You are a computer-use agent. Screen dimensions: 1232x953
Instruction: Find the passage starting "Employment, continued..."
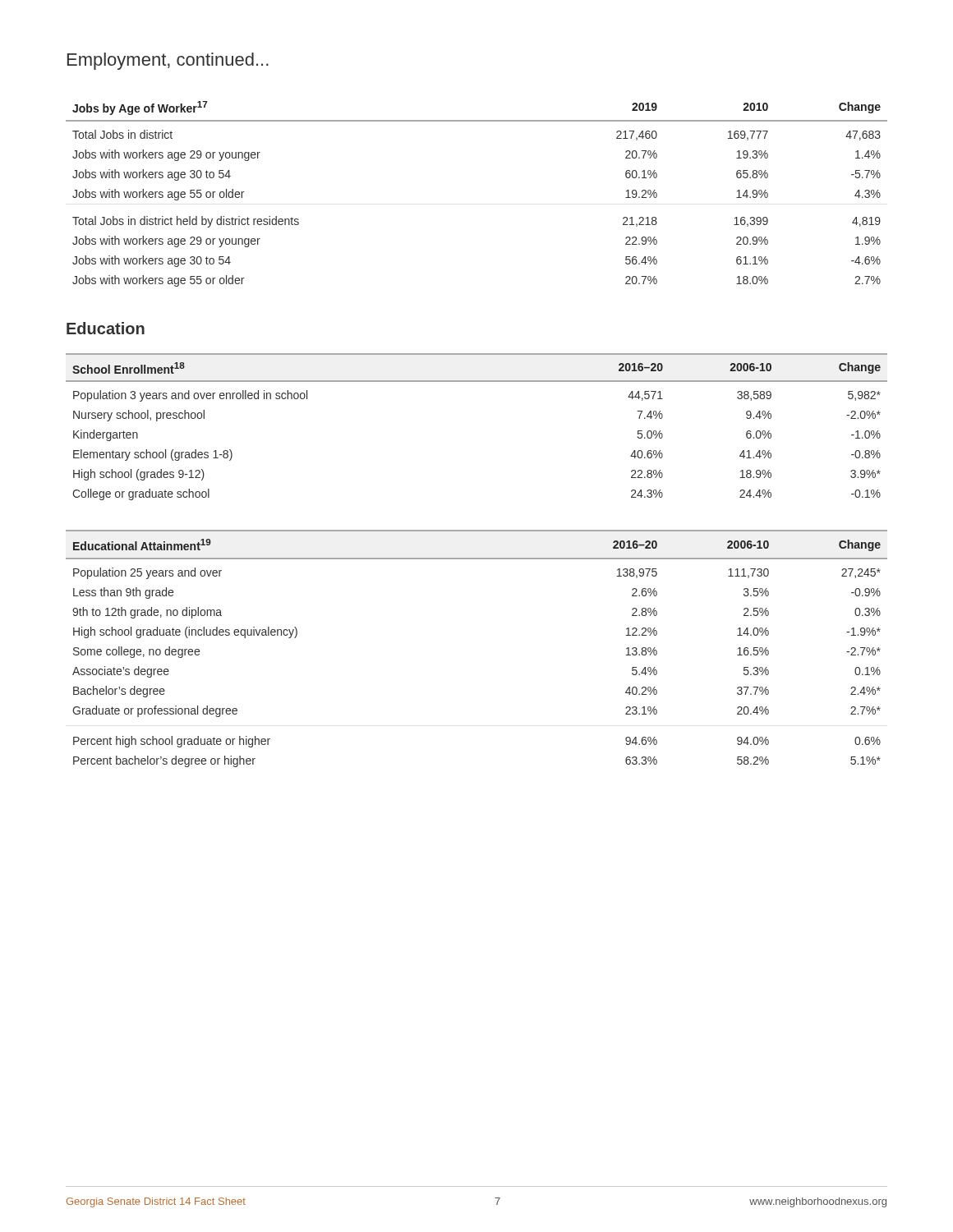[x=168, y=60]
